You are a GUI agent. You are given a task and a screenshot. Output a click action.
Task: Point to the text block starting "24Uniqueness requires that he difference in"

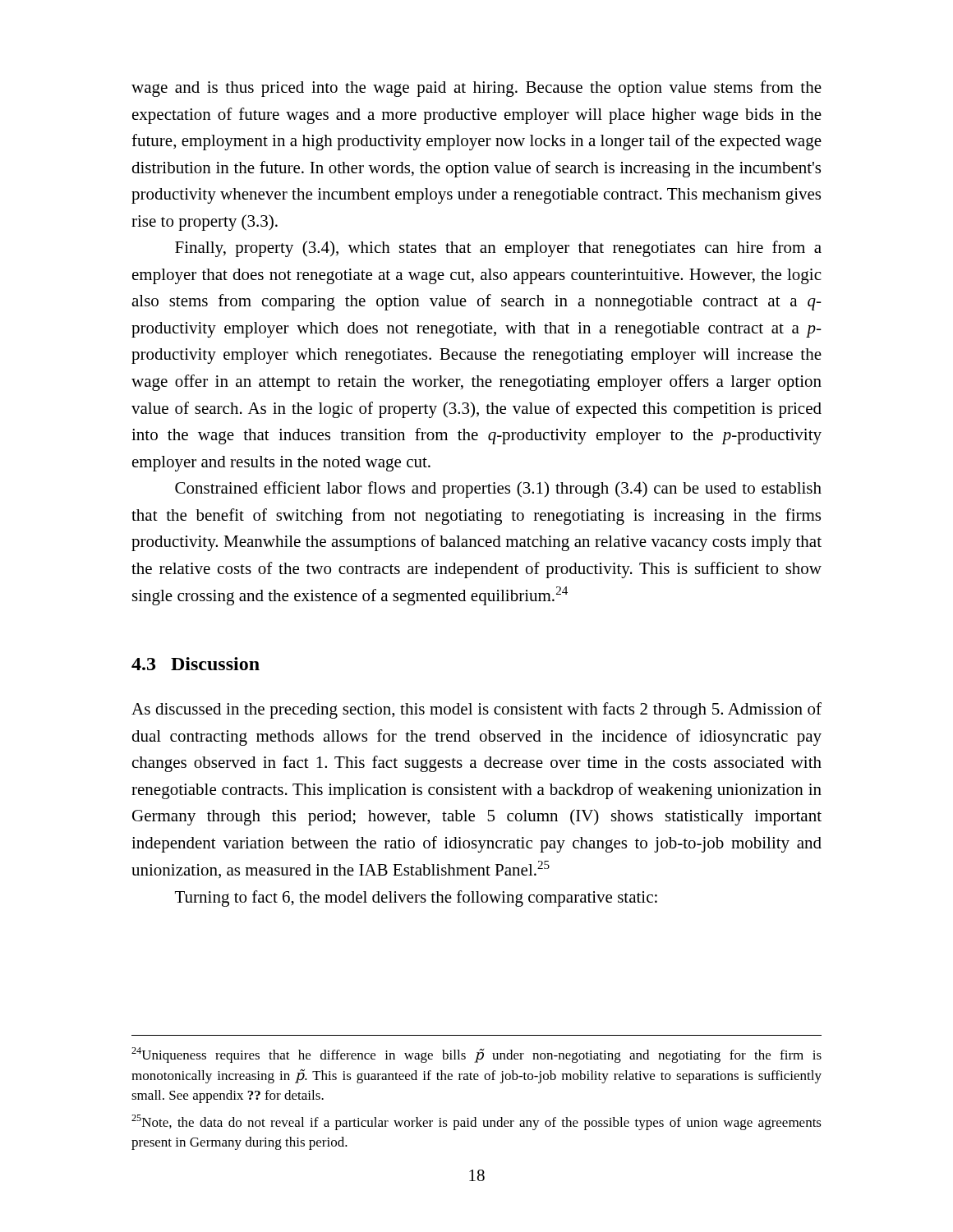(x=476, y=1055)
